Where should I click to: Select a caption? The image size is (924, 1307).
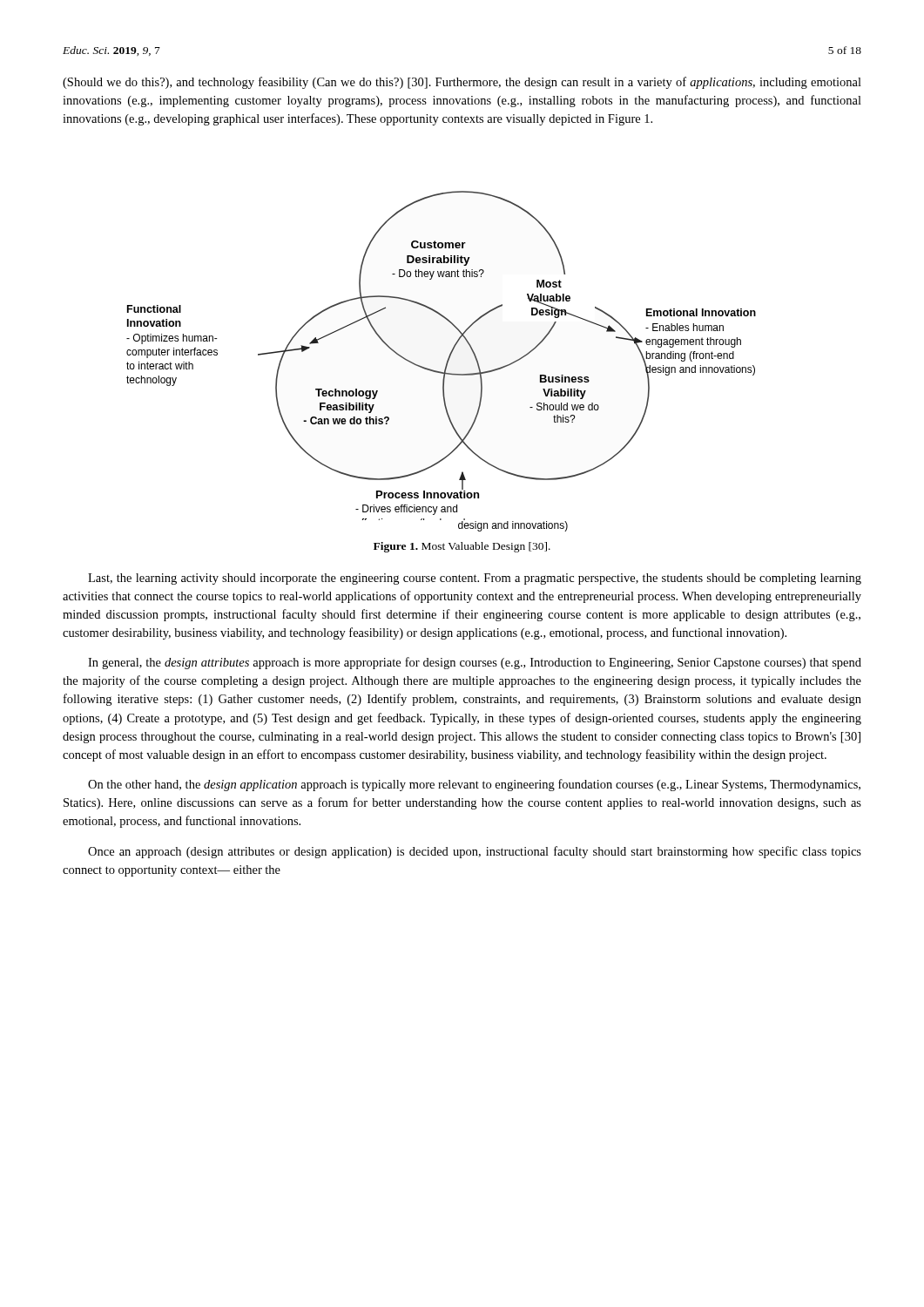tap(462, 546)
